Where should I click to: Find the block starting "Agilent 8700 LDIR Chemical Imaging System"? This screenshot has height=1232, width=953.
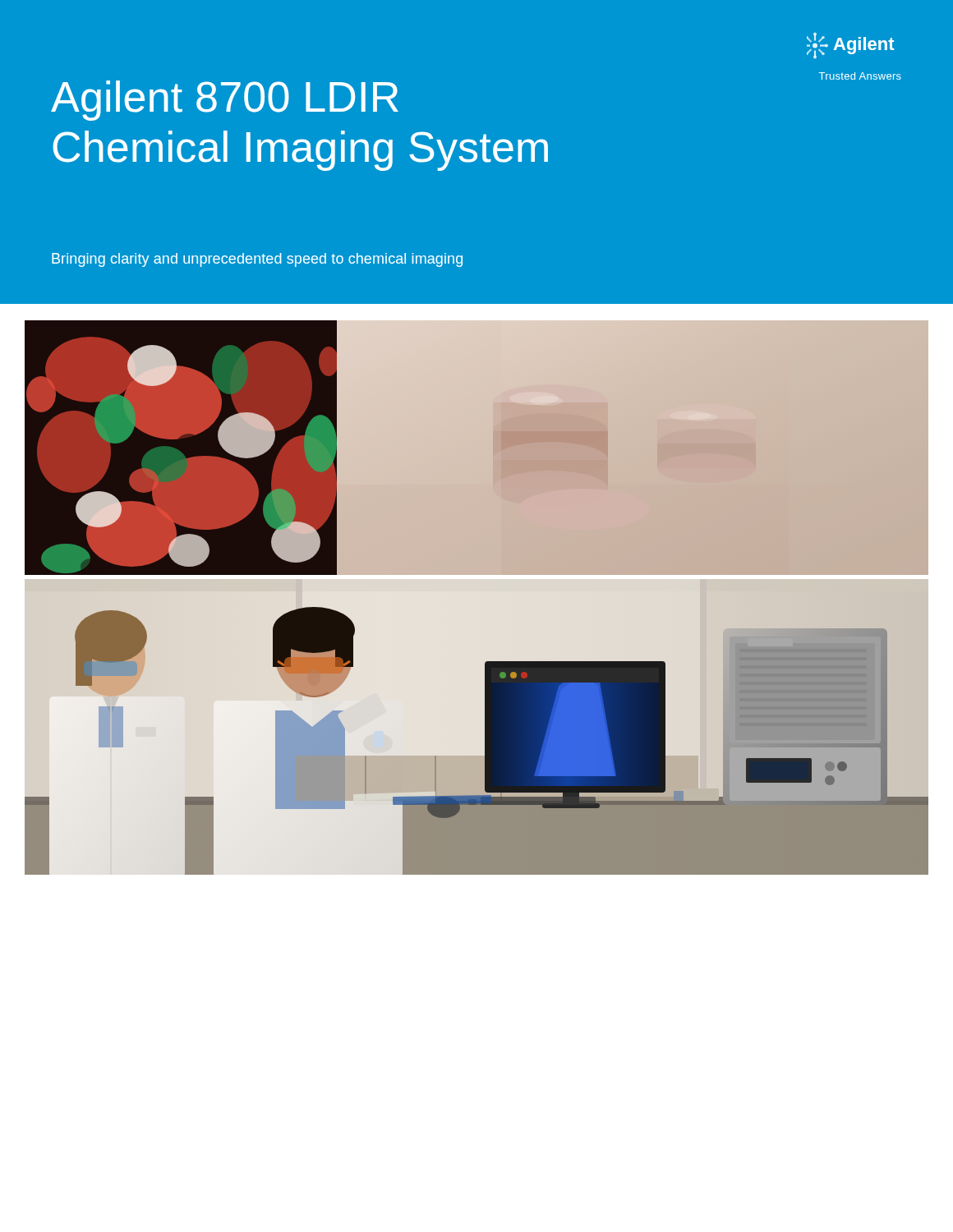[x=301, y=122]
